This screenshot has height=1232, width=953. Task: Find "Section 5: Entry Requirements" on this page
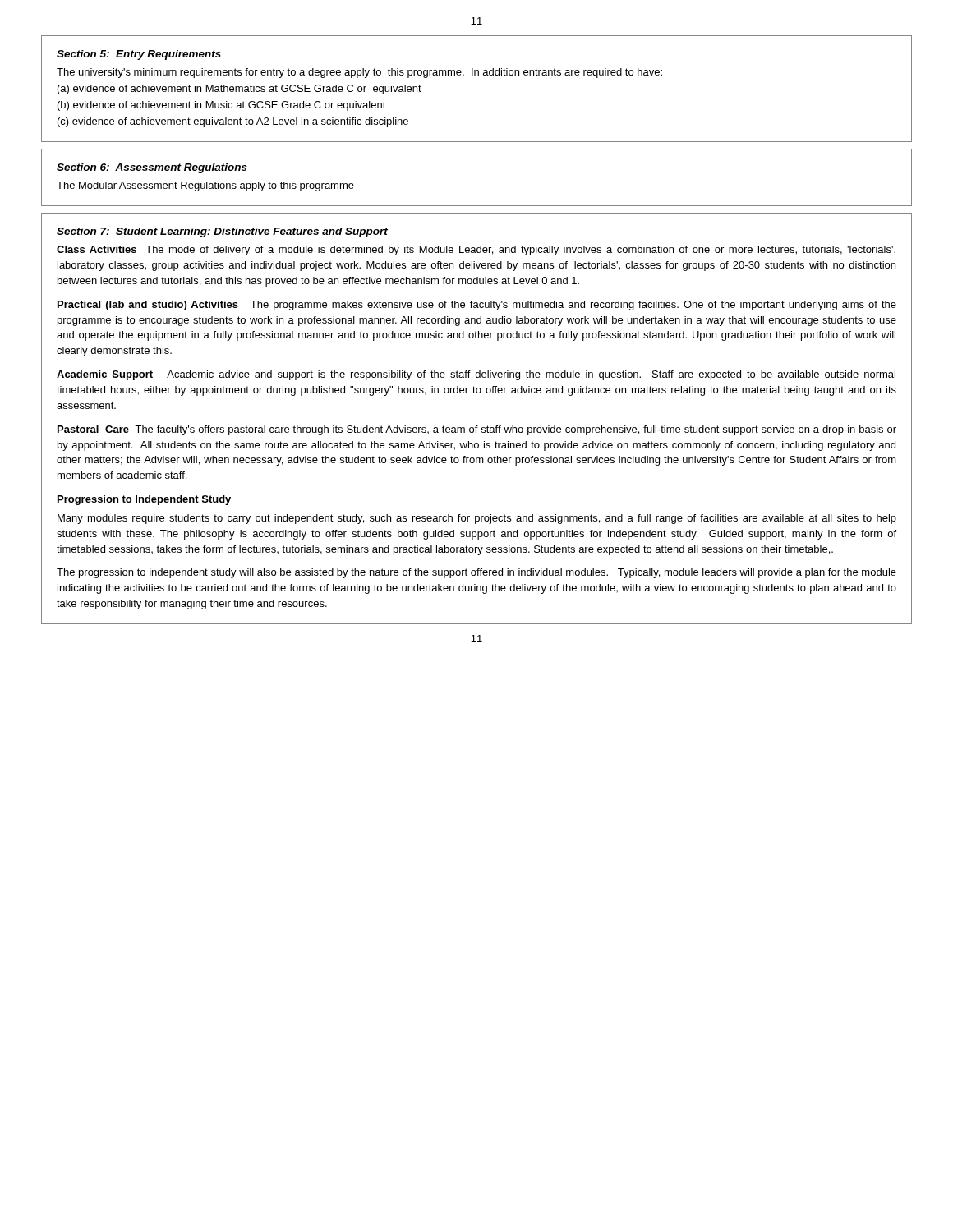pos(139,54)
